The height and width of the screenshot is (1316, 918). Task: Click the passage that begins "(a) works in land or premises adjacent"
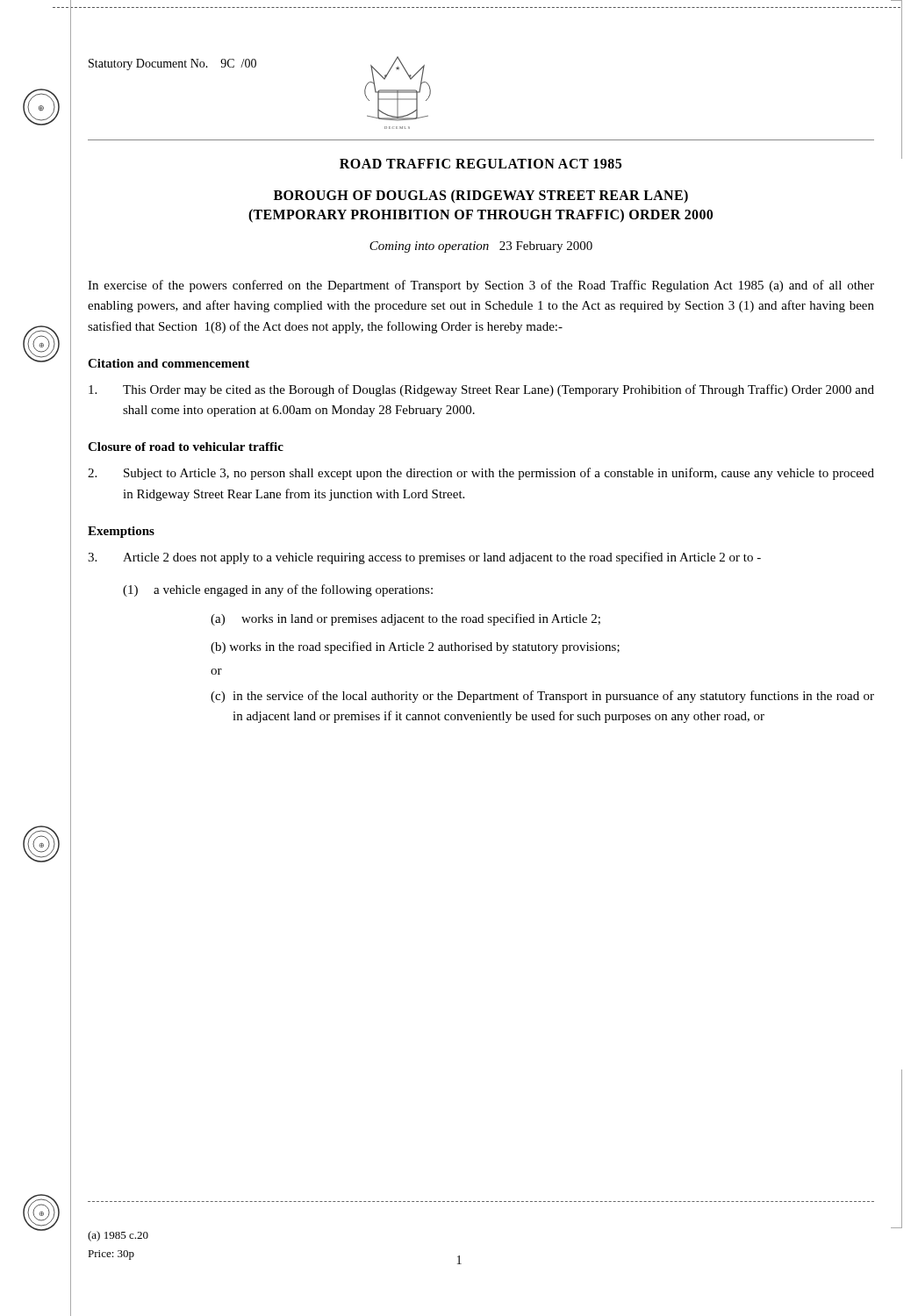[x=406, y=619]
